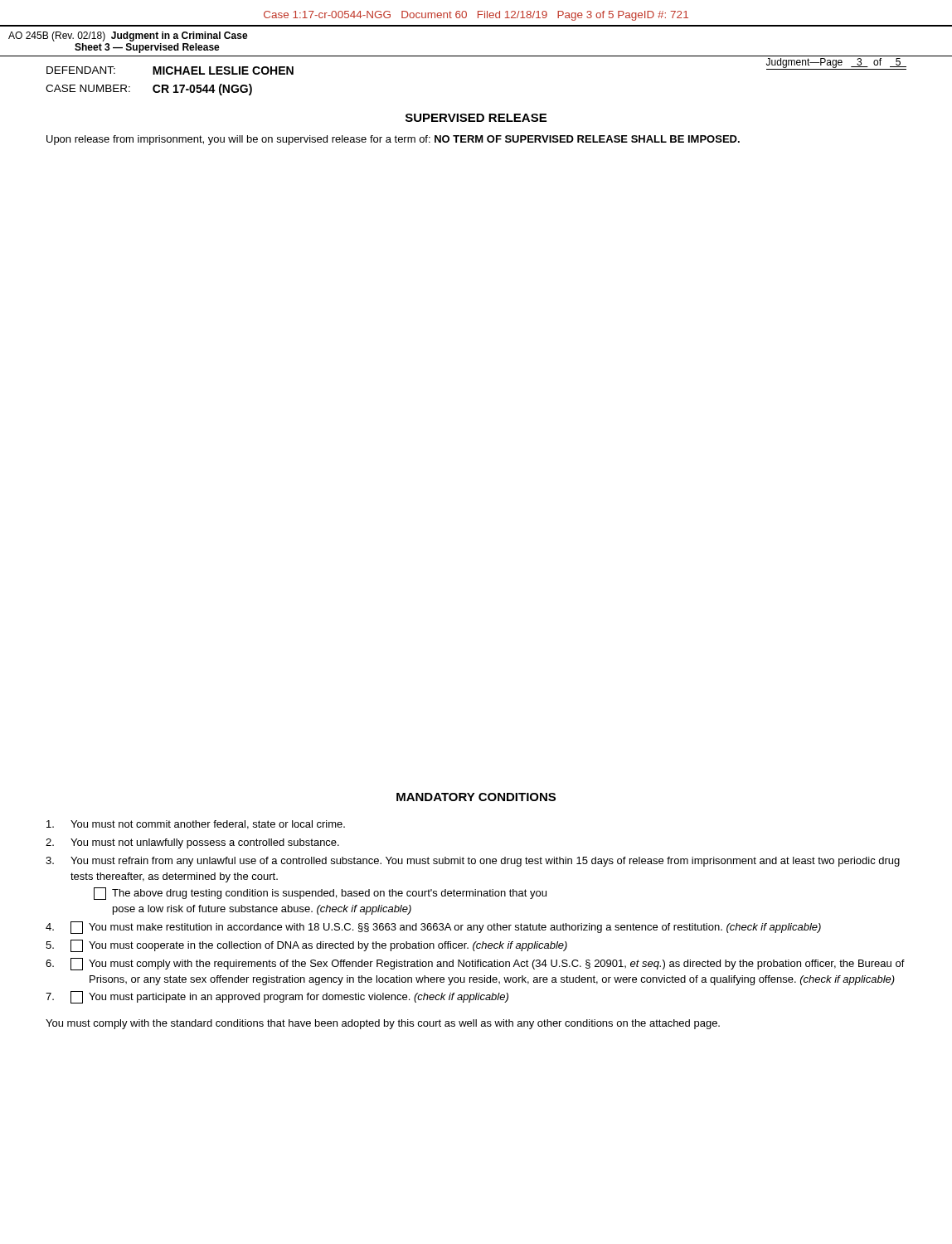Locate the block starting "5. You must cooperate"
Image resolution: width=952 pixels, height=1244 pixels.
[x=307, y=946]
